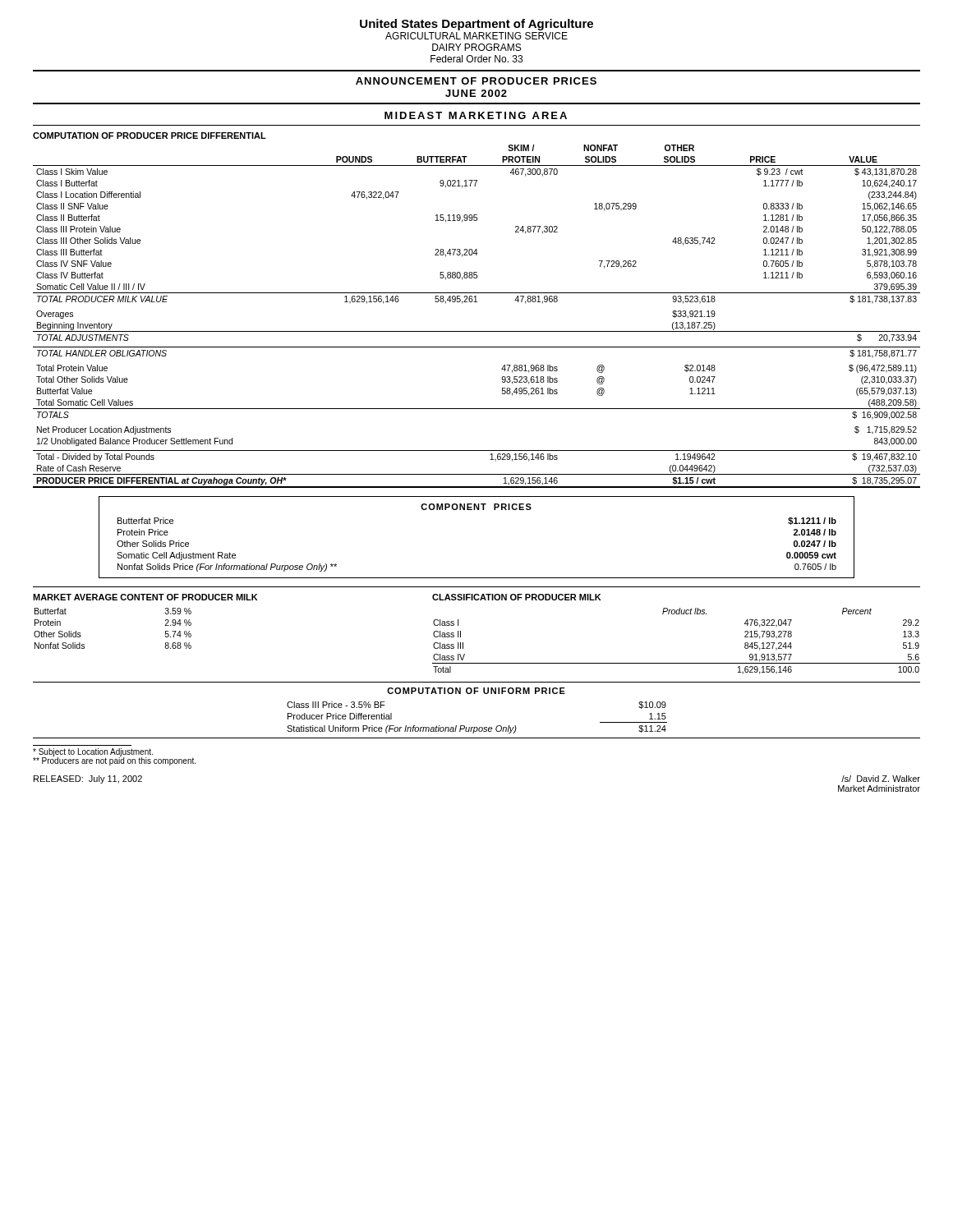Select the table that reads "TOTAL PRODUCER MILK VALUE"
This screenshot has height=1232, width=953.
[476, 315]
